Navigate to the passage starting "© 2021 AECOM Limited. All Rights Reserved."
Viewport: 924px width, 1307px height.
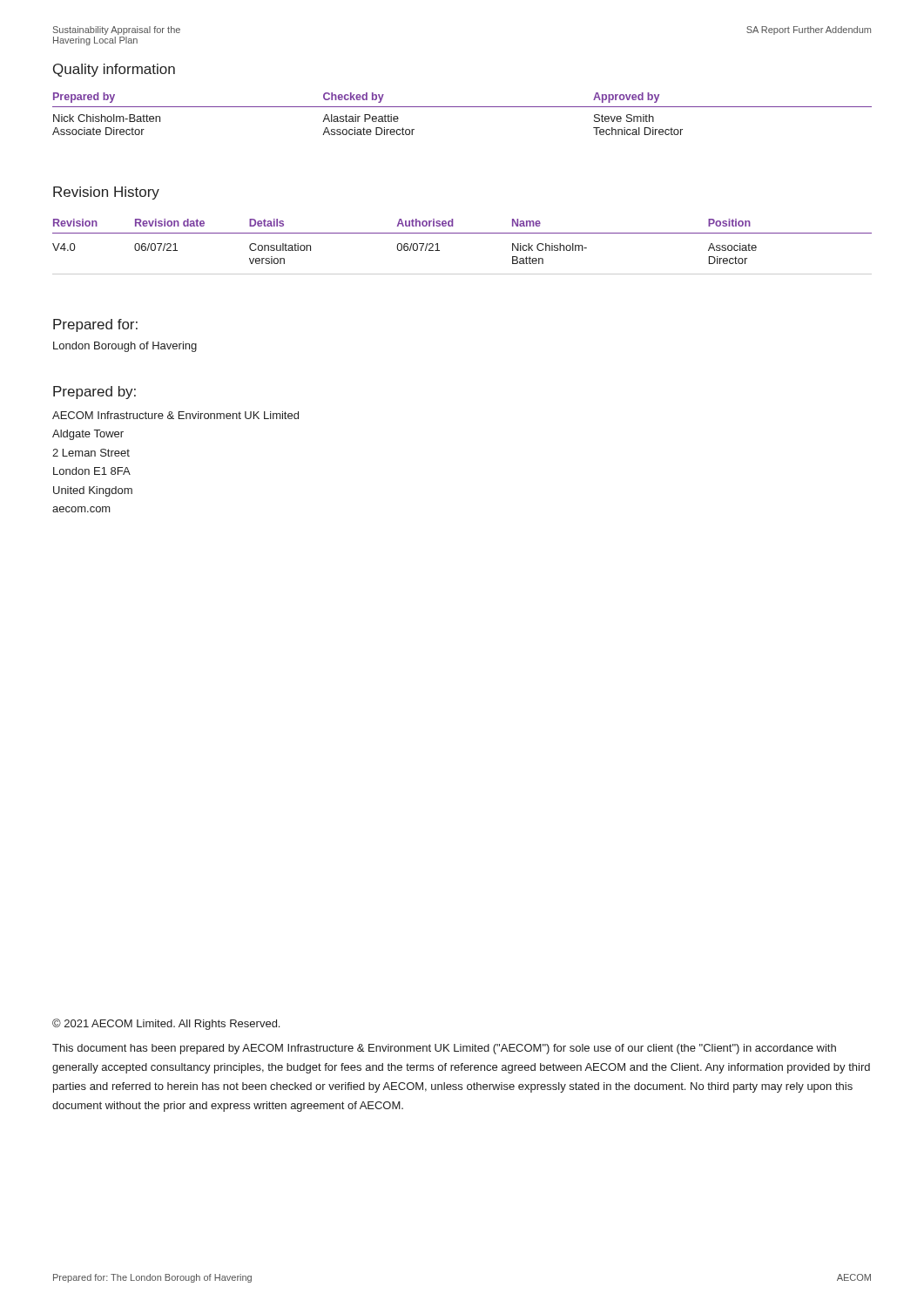[167, 1023]
